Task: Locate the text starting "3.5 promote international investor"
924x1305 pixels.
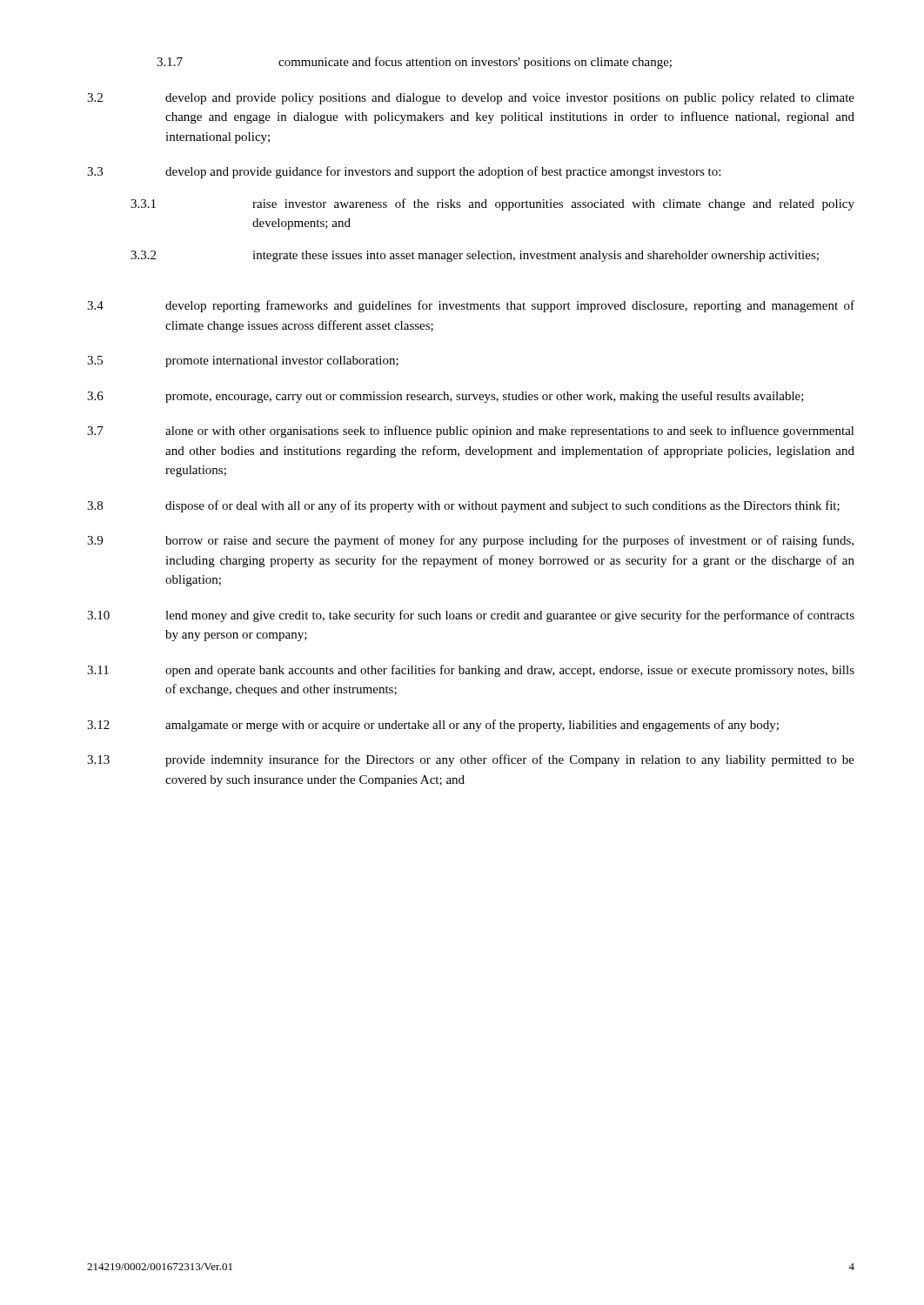Action: pos(243,361)
